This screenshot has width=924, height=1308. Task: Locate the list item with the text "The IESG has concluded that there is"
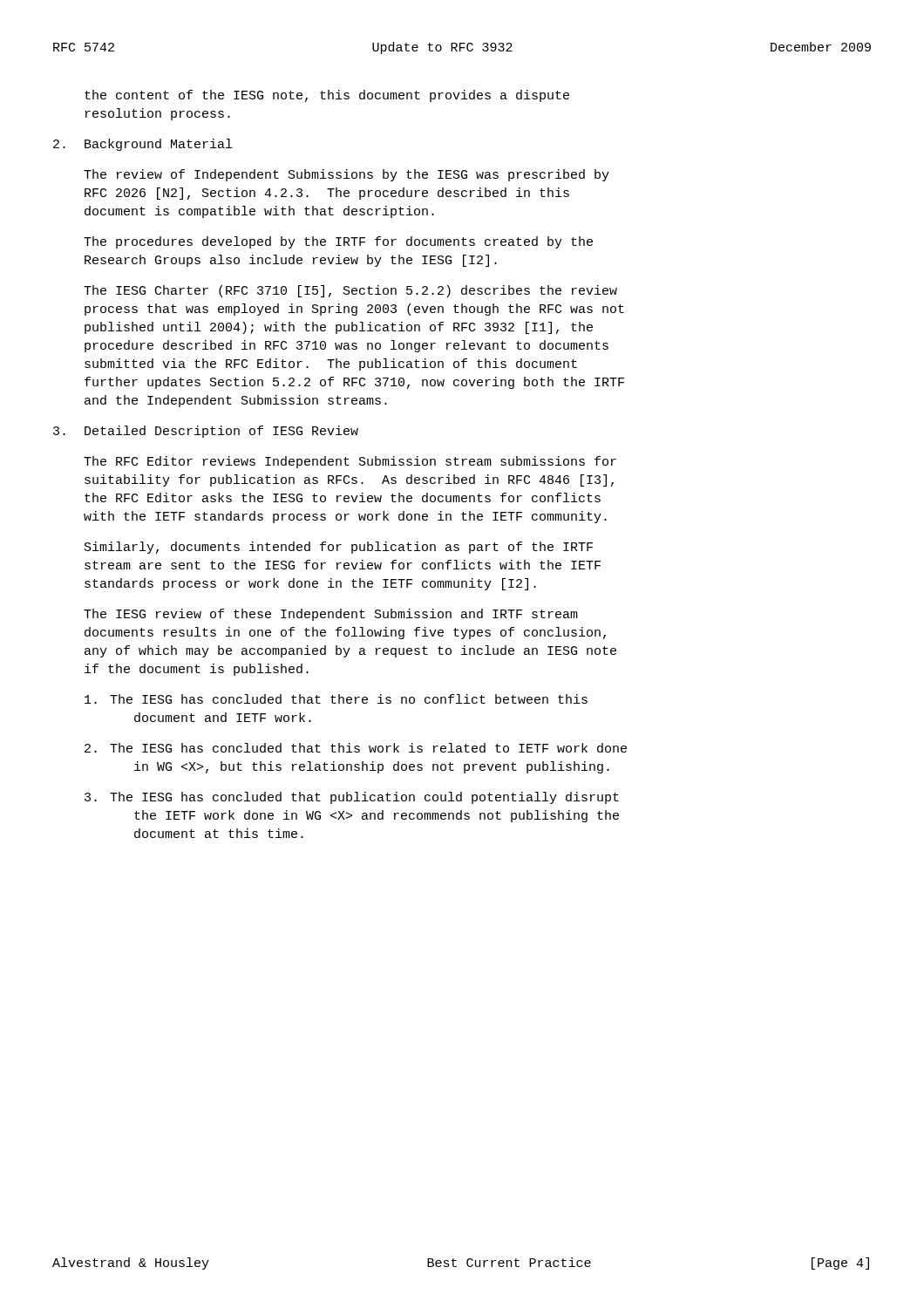478,710
